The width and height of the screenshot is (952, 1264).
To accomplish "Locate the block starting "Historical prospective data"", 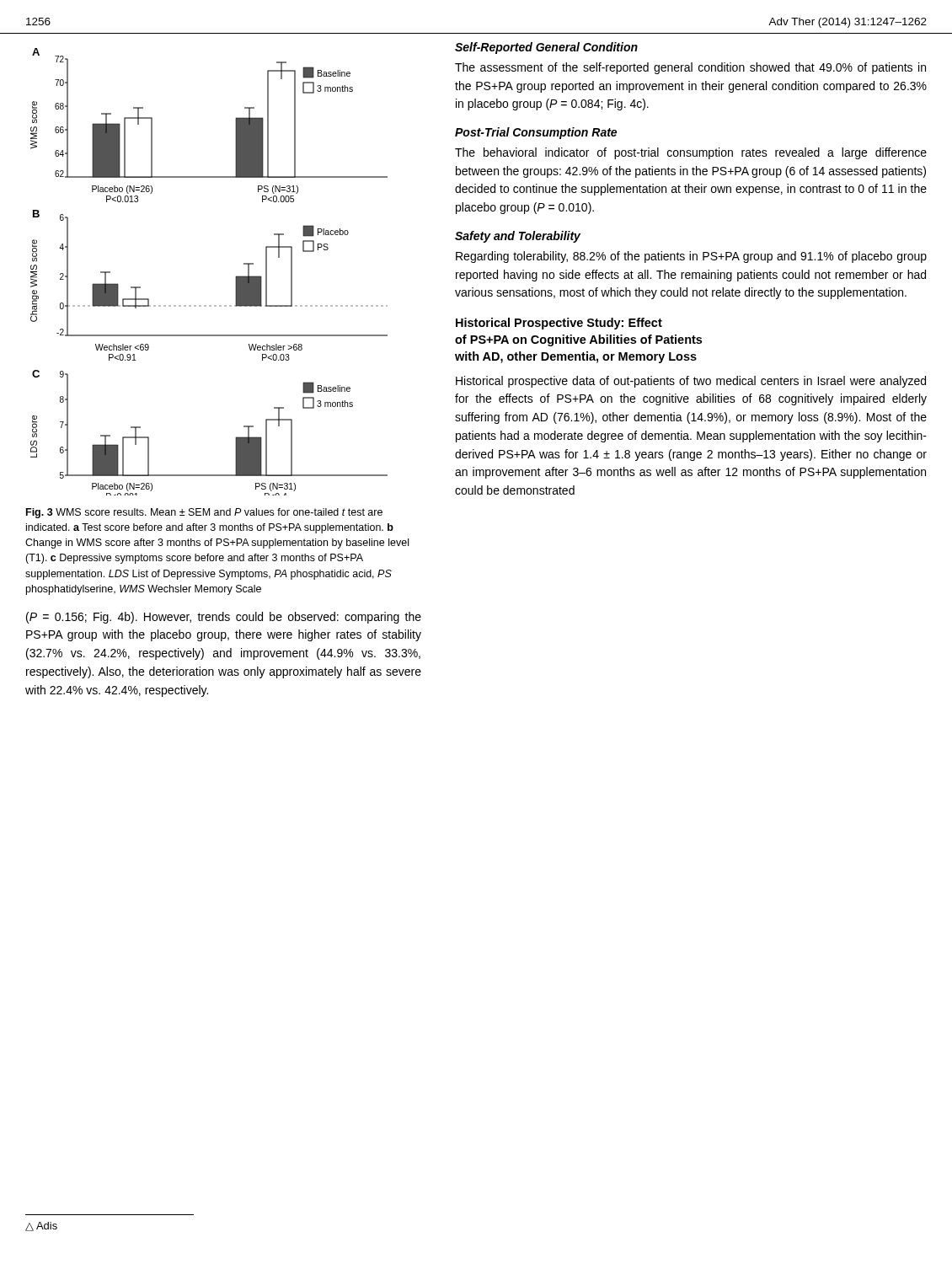I will tap(691, 436).
